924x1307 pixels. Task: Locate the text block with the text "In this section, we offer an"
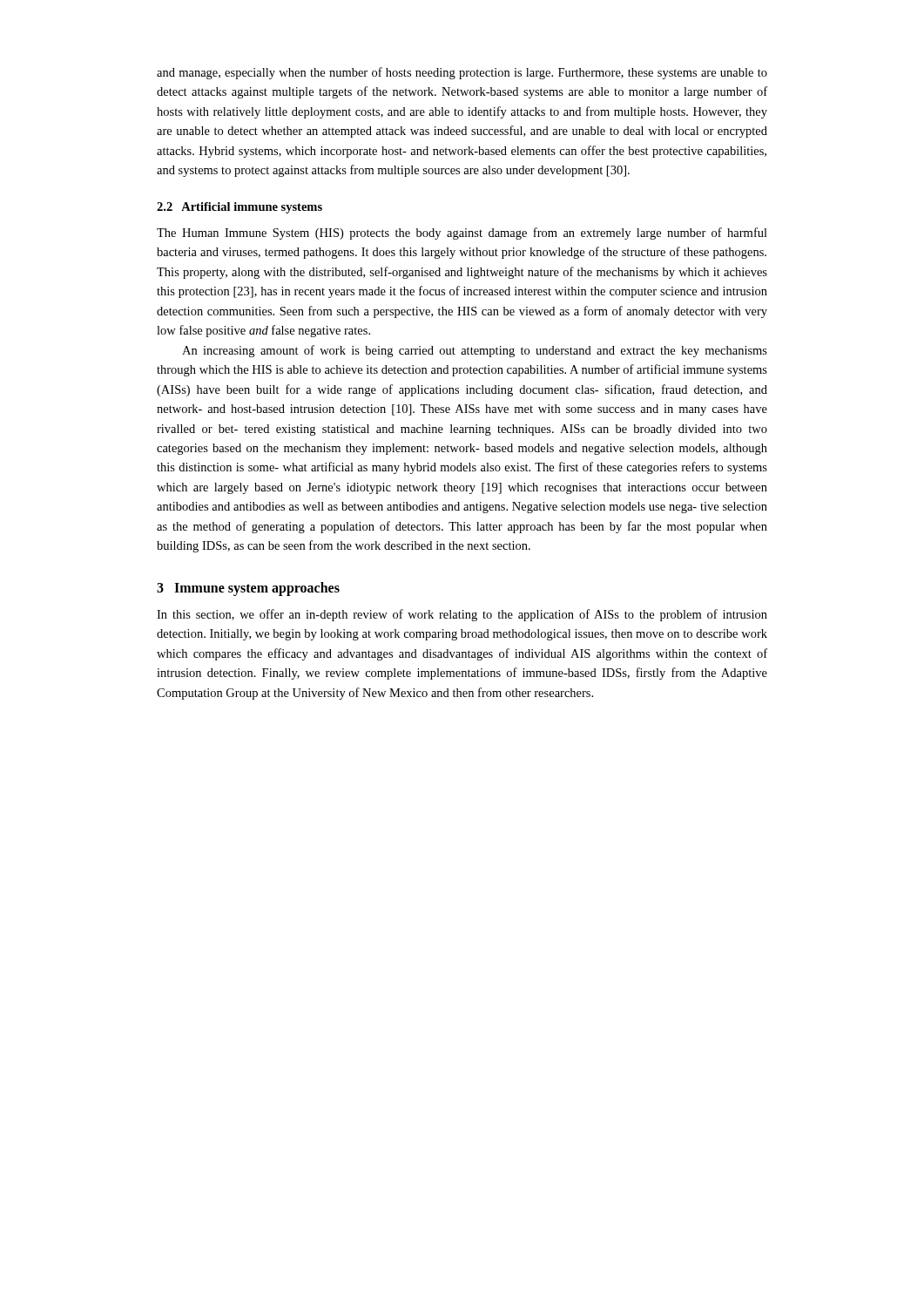coord(462,653)
